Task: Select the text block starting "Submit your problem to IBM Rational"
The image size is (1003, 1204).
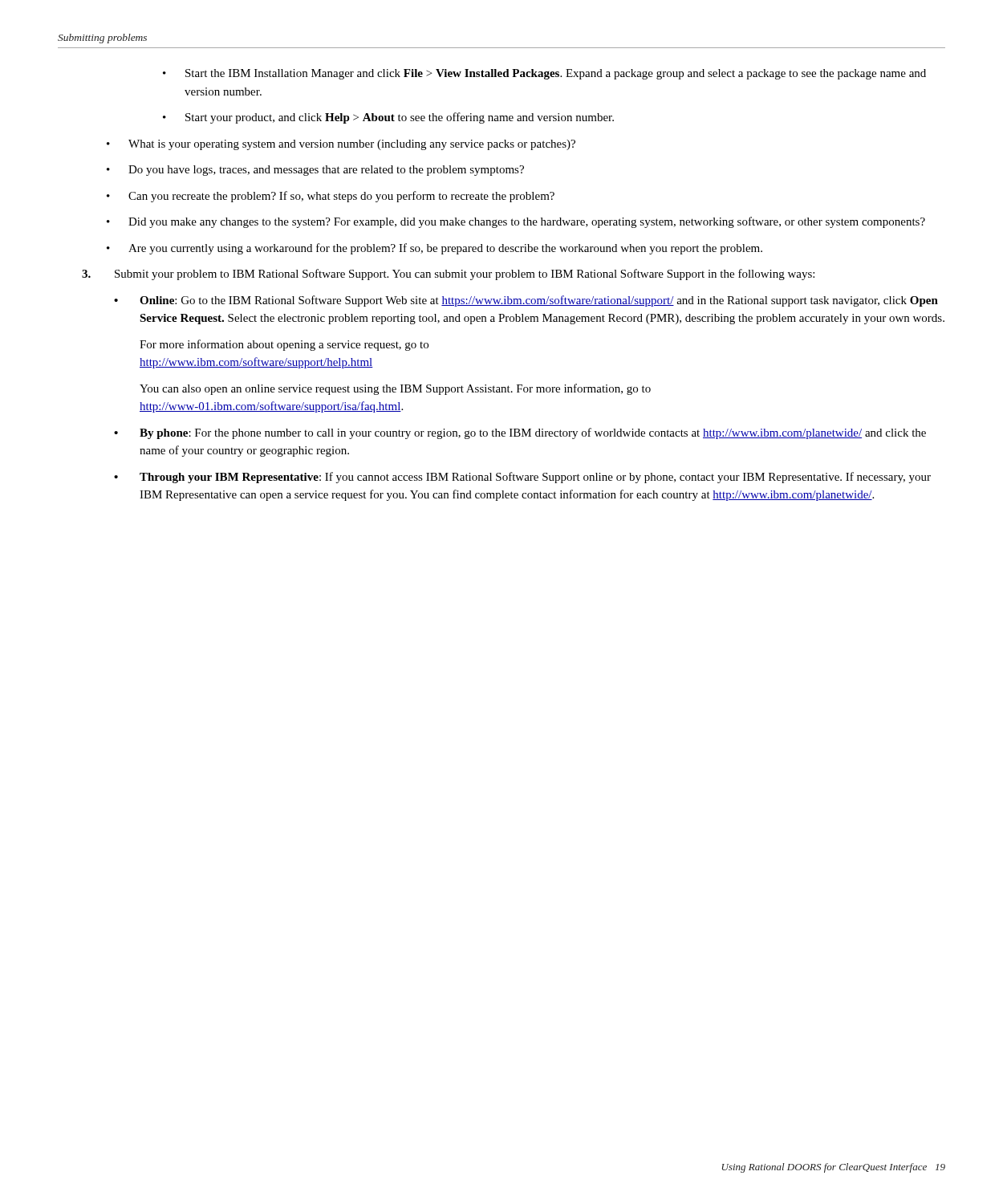Action: [x=530, y=385]
